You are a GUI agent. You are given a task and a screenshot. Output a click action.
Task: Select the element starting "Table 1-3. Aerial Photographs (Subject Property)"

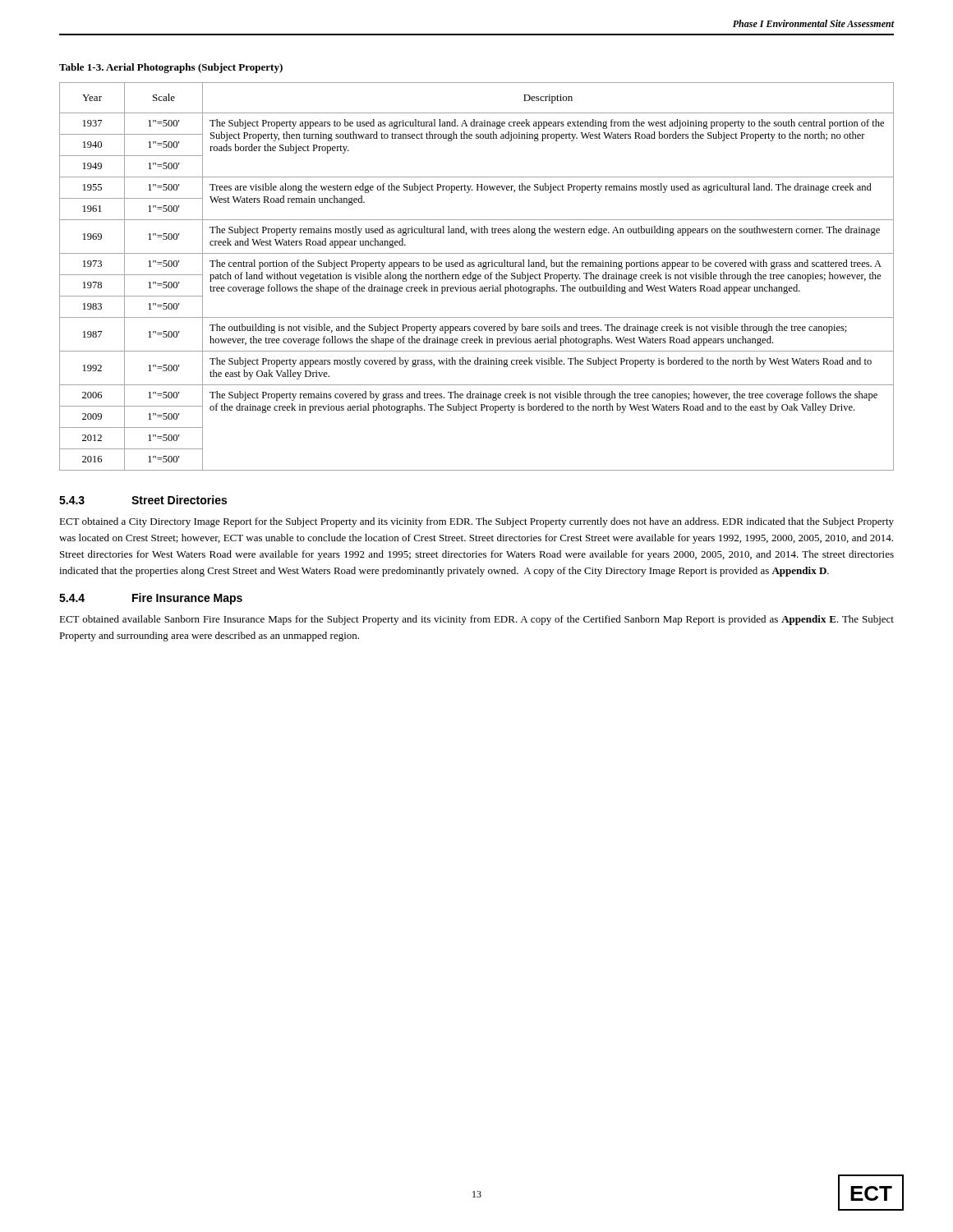171,67
